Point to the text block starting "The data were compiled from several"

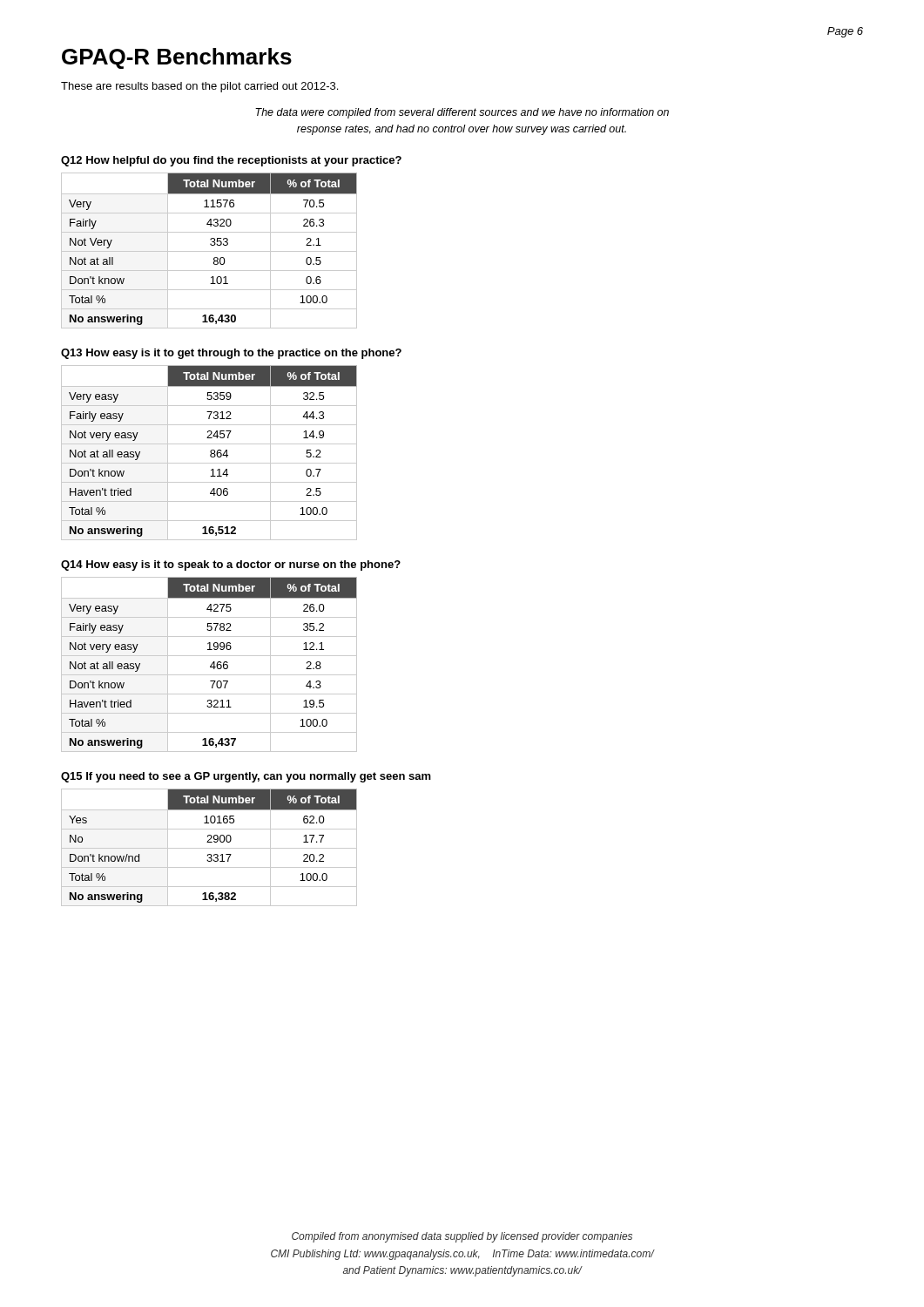[x=462, y=121]
